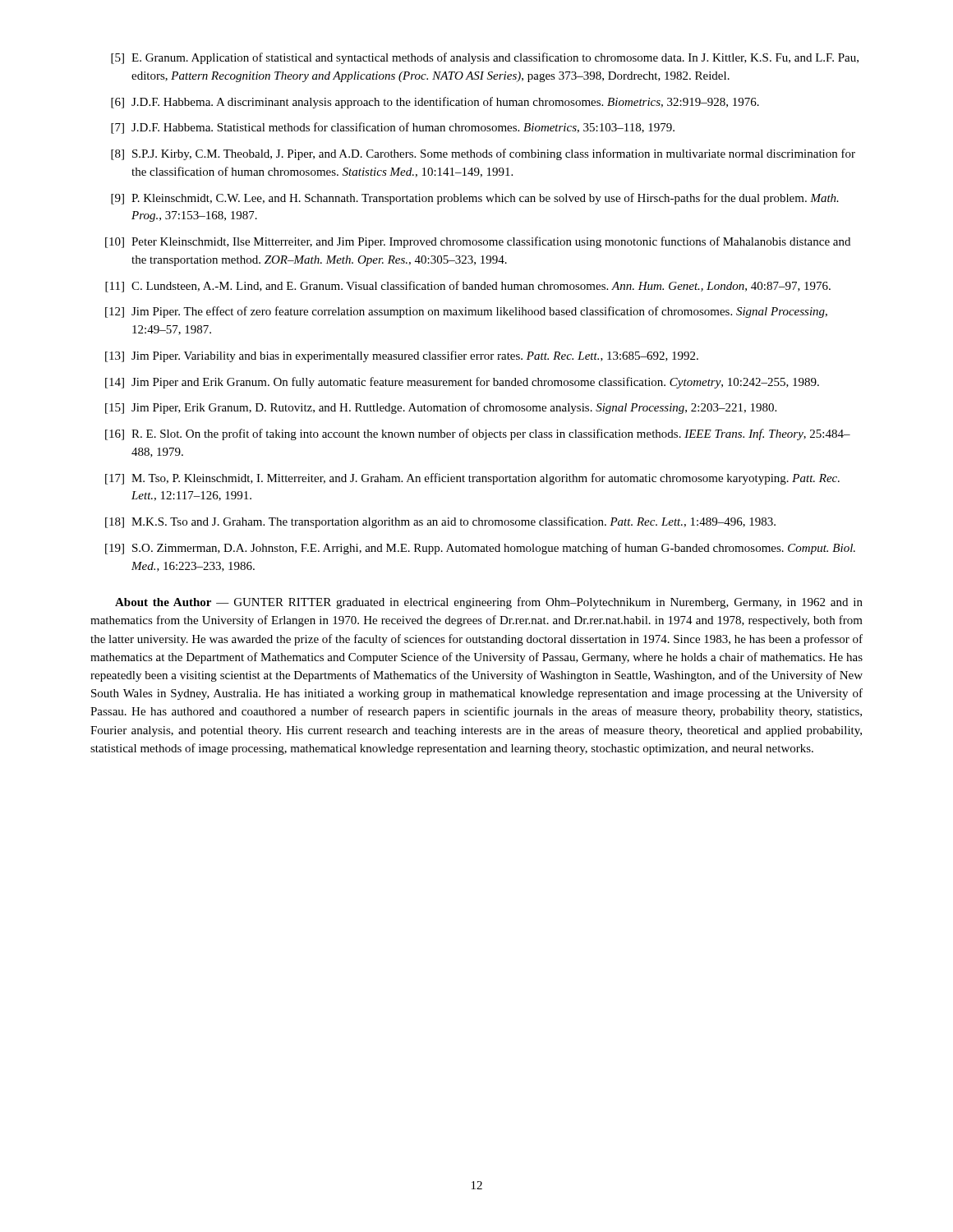Locate the block starting "[9] P. Kleinschmidt, C.W. Lee, and H."
The width and height of the screenshot is (953, 1232).
pos(476,207)
